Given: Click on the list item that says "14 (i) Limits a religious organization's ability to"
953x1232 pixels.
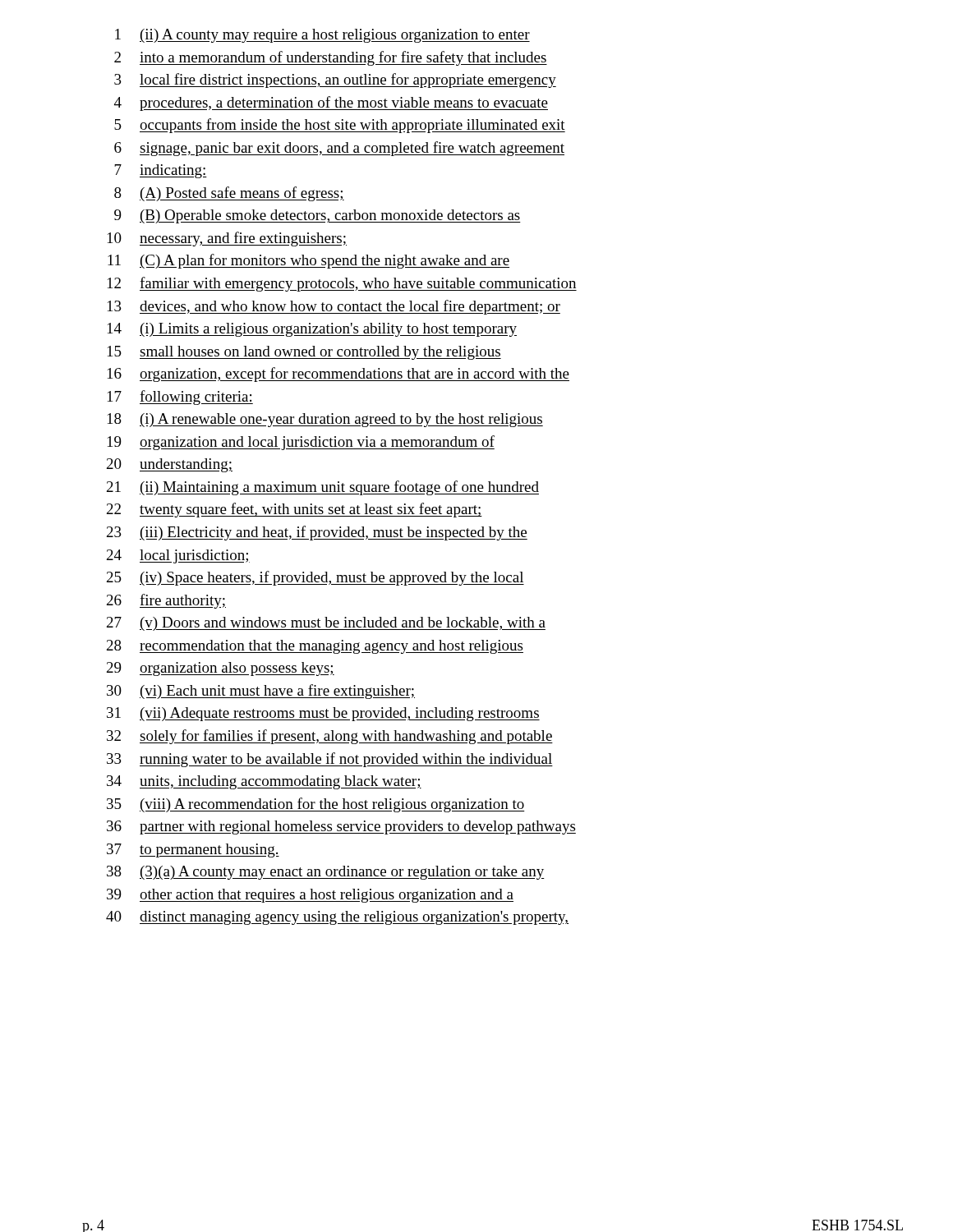Looking at the screenshot, I should (x=493, y=362).
